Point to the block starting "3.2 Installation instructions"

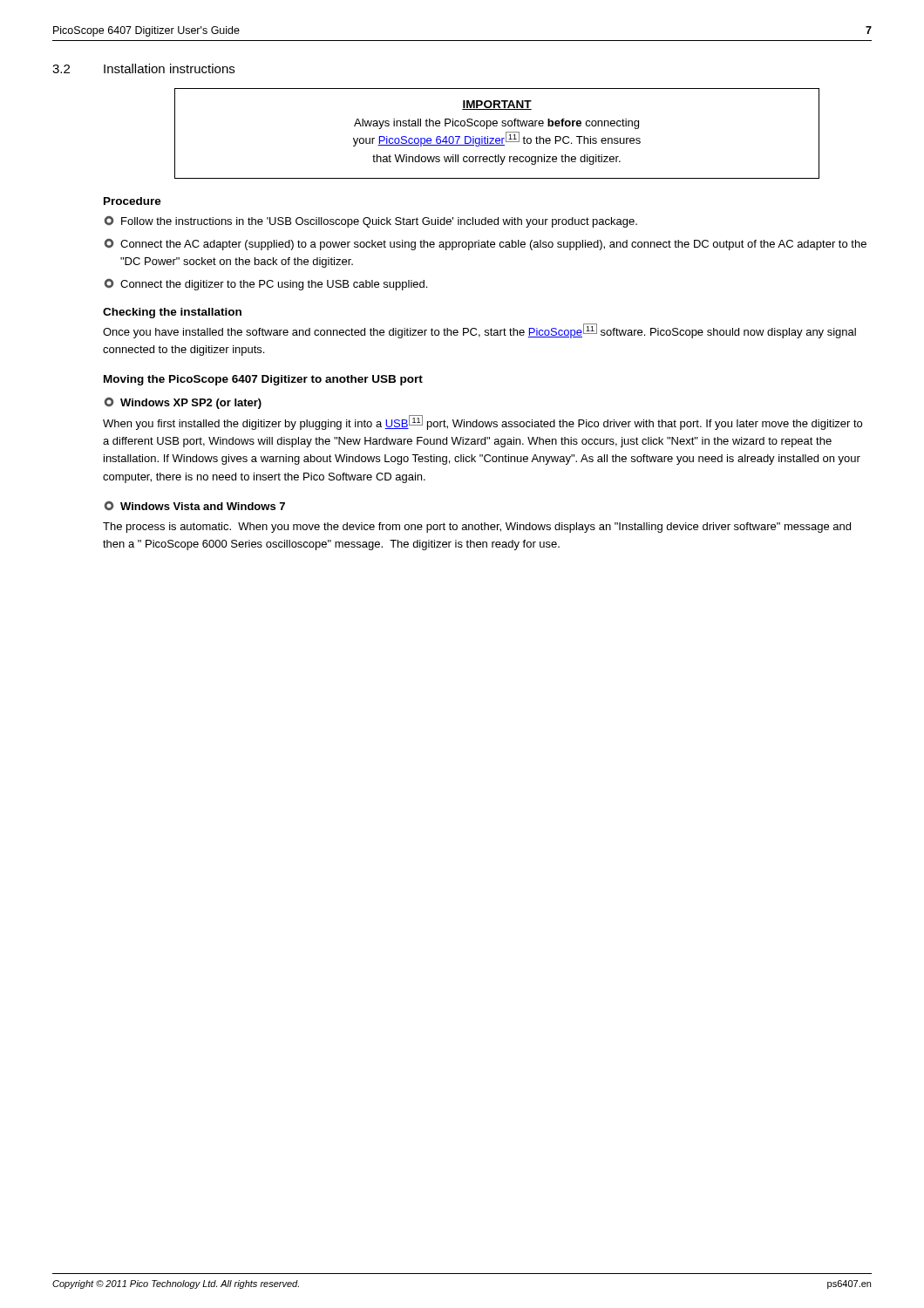point(144,68)
